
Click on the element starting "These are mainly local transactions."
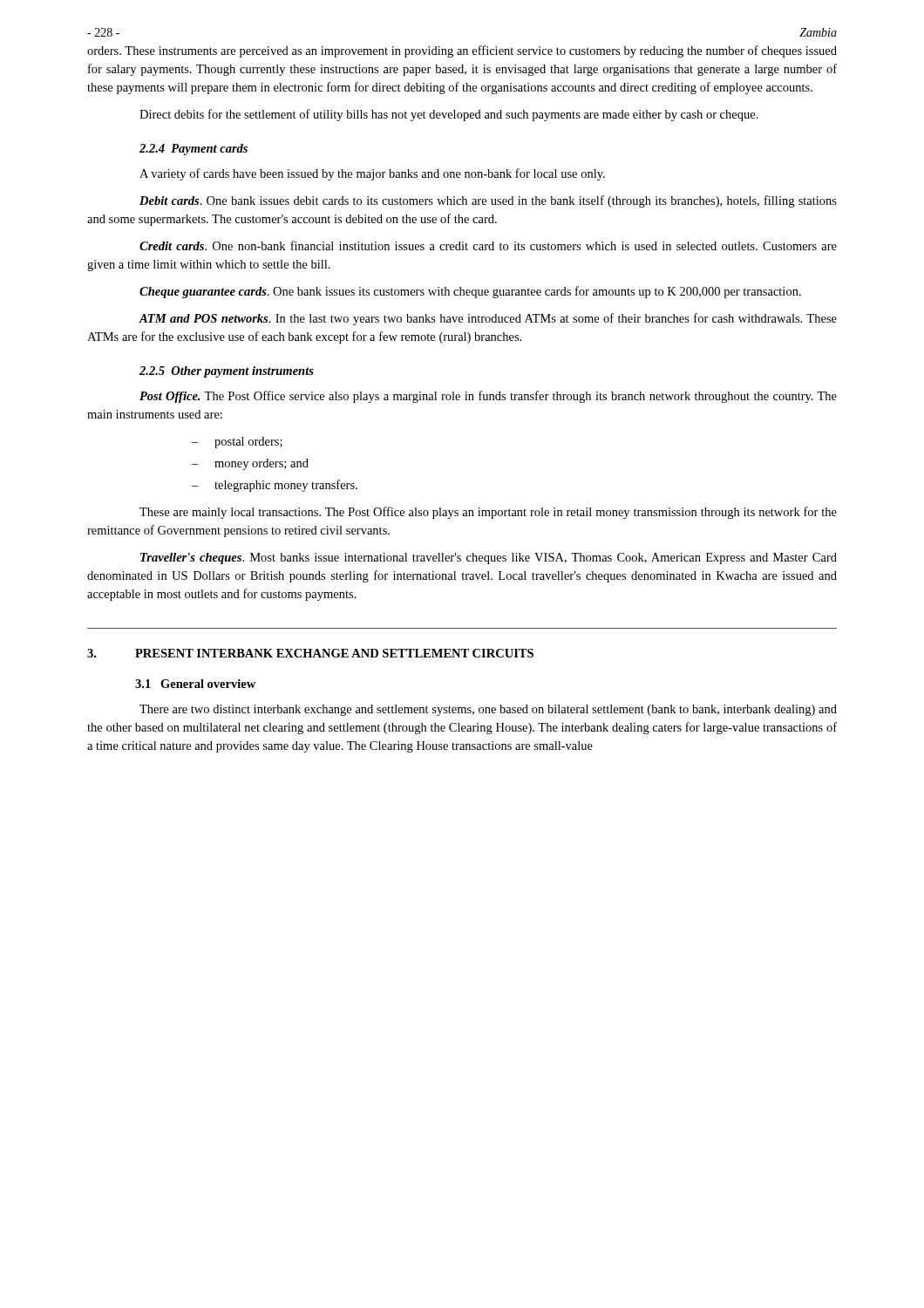point(462,522)
